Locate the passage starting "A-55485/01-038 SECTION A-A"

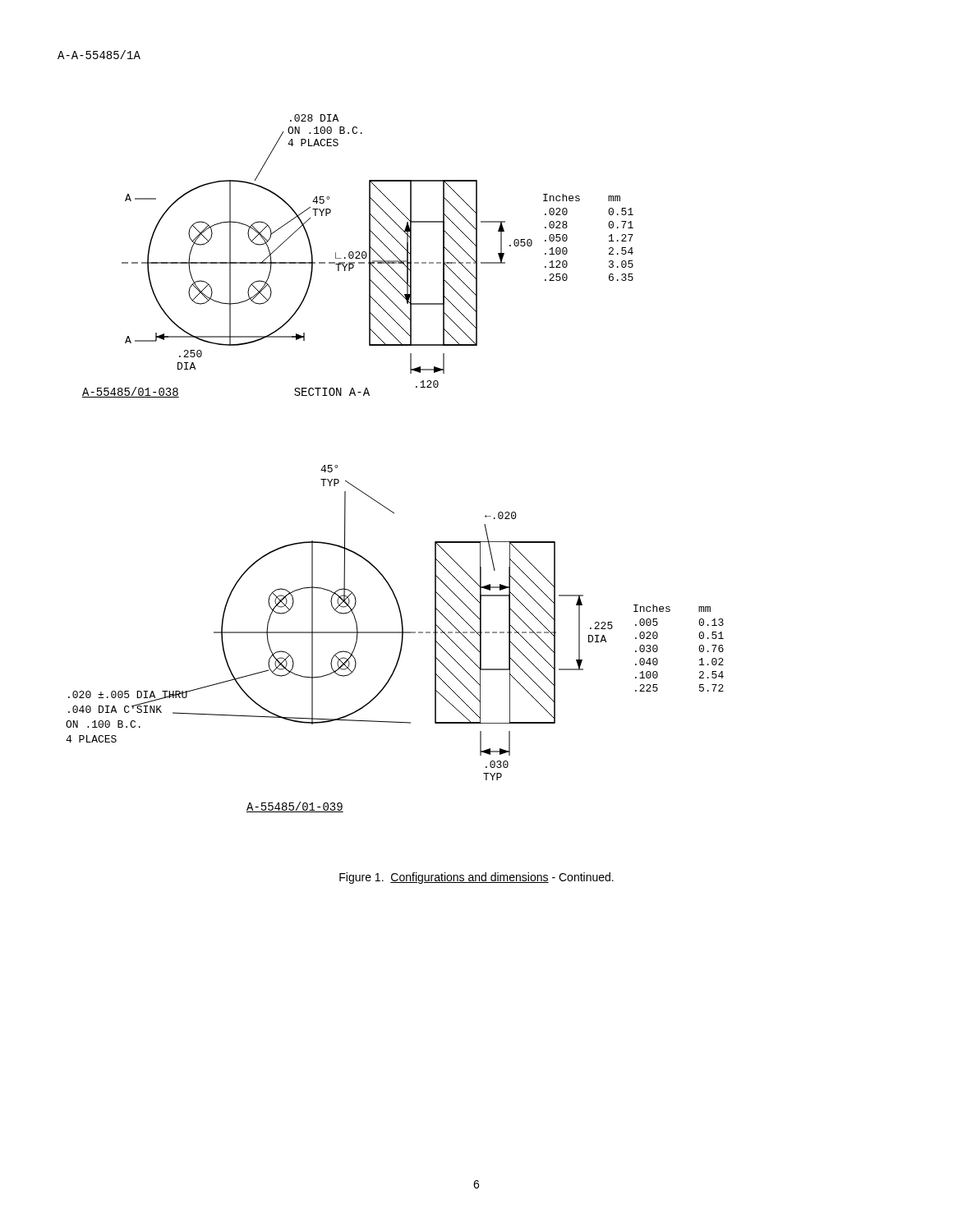tap(129, 392)
